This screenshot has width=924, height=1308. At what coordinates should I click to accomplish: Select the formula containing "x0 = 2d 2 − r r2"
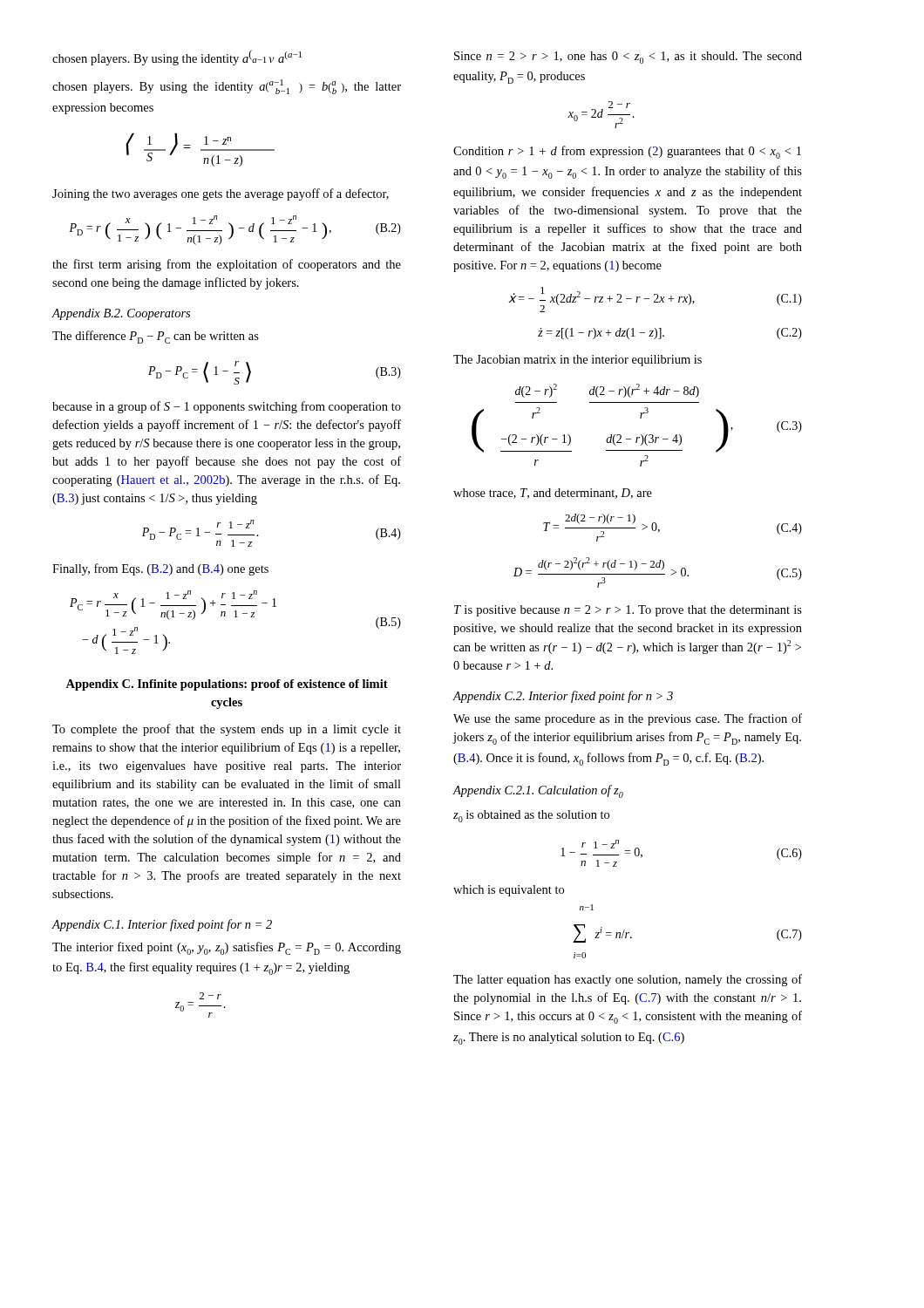[628, 115]
